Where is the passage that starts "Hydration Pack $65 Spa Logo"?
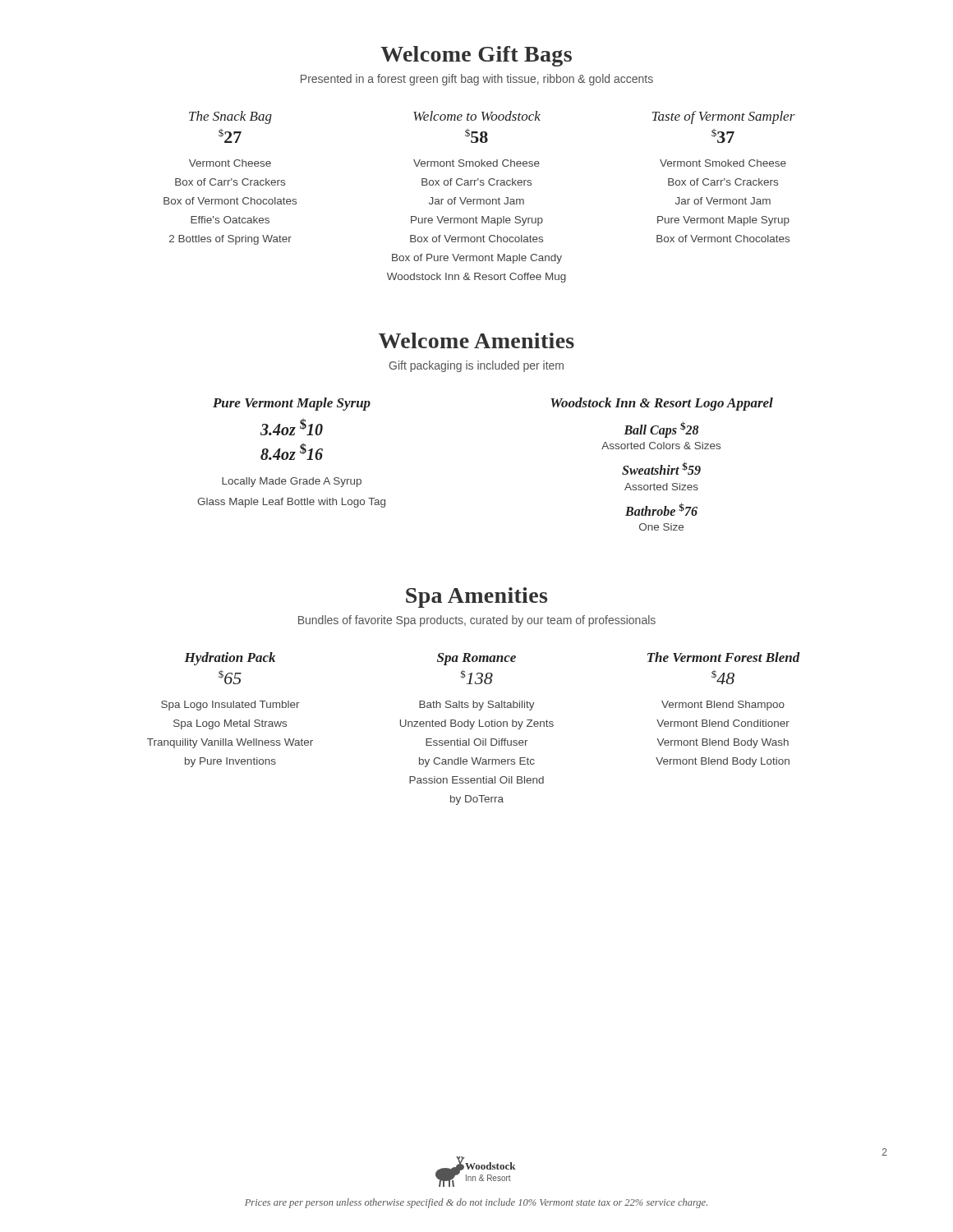 (x=230, y=710)
